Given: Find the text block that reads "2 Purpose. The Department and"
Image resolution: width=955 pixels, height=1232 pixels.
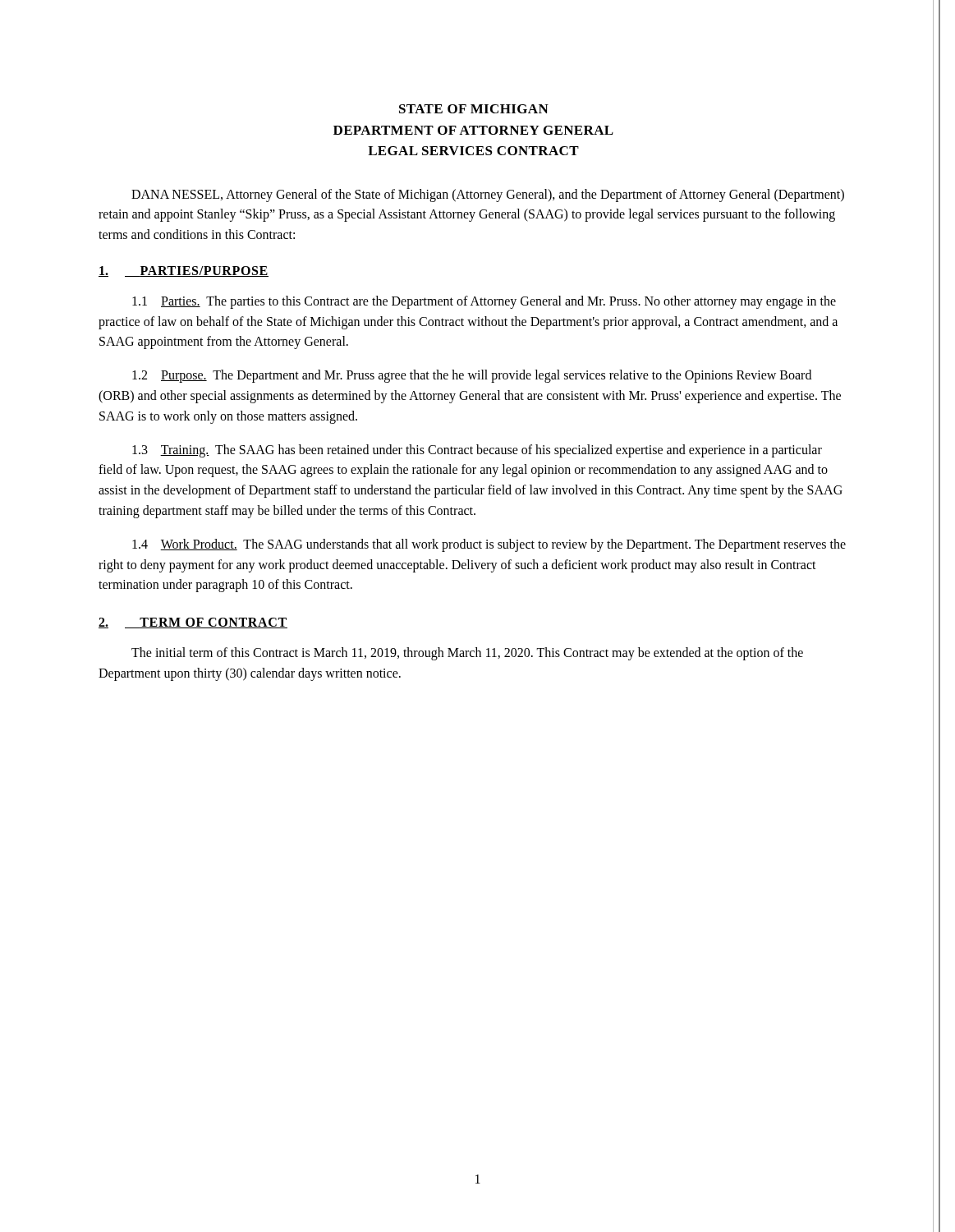Looking at the screenshot, I should click(473, 396).
